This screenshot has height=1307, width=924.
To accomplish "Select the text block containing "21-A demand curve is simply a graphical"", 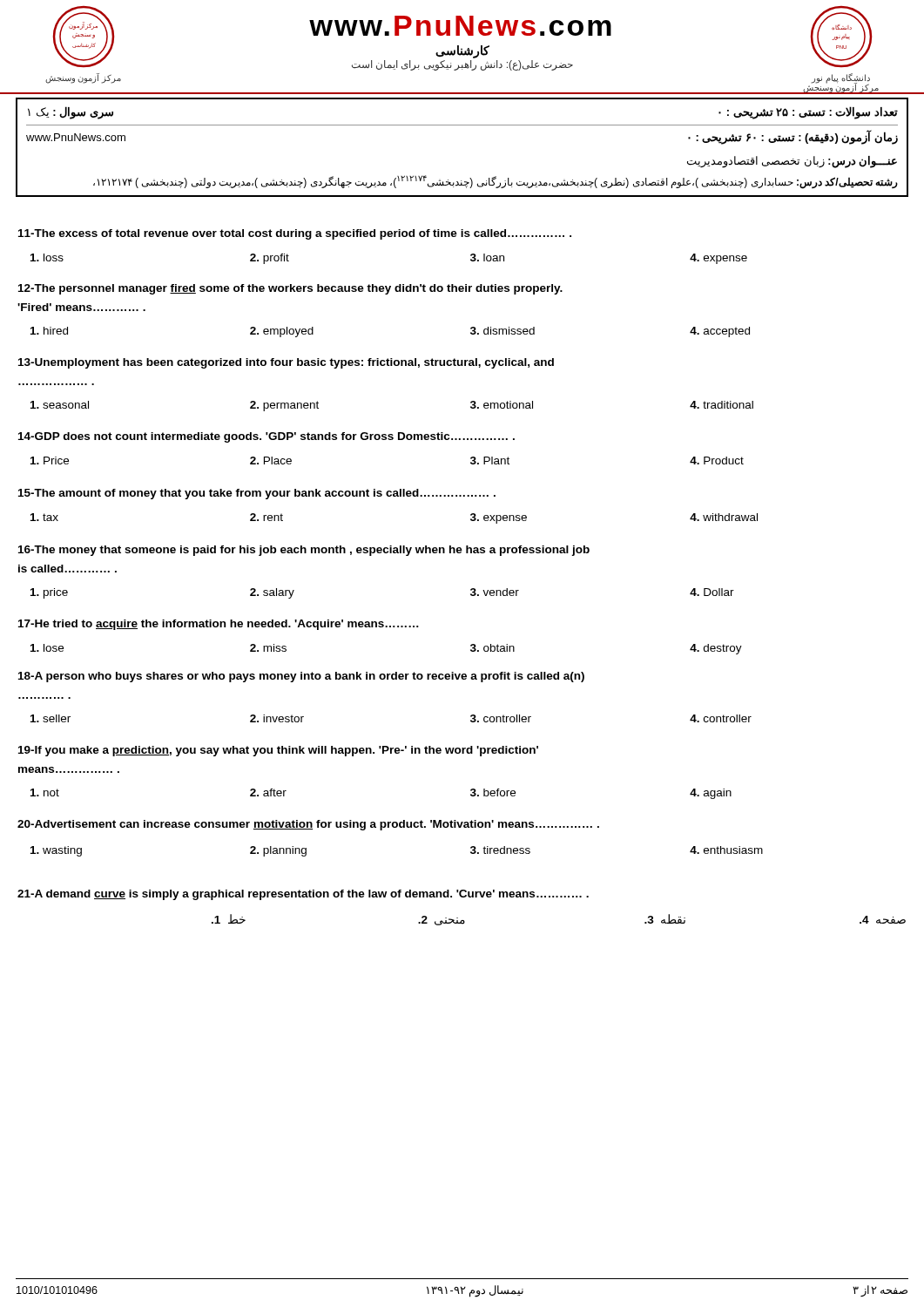I will click(462, 907).
